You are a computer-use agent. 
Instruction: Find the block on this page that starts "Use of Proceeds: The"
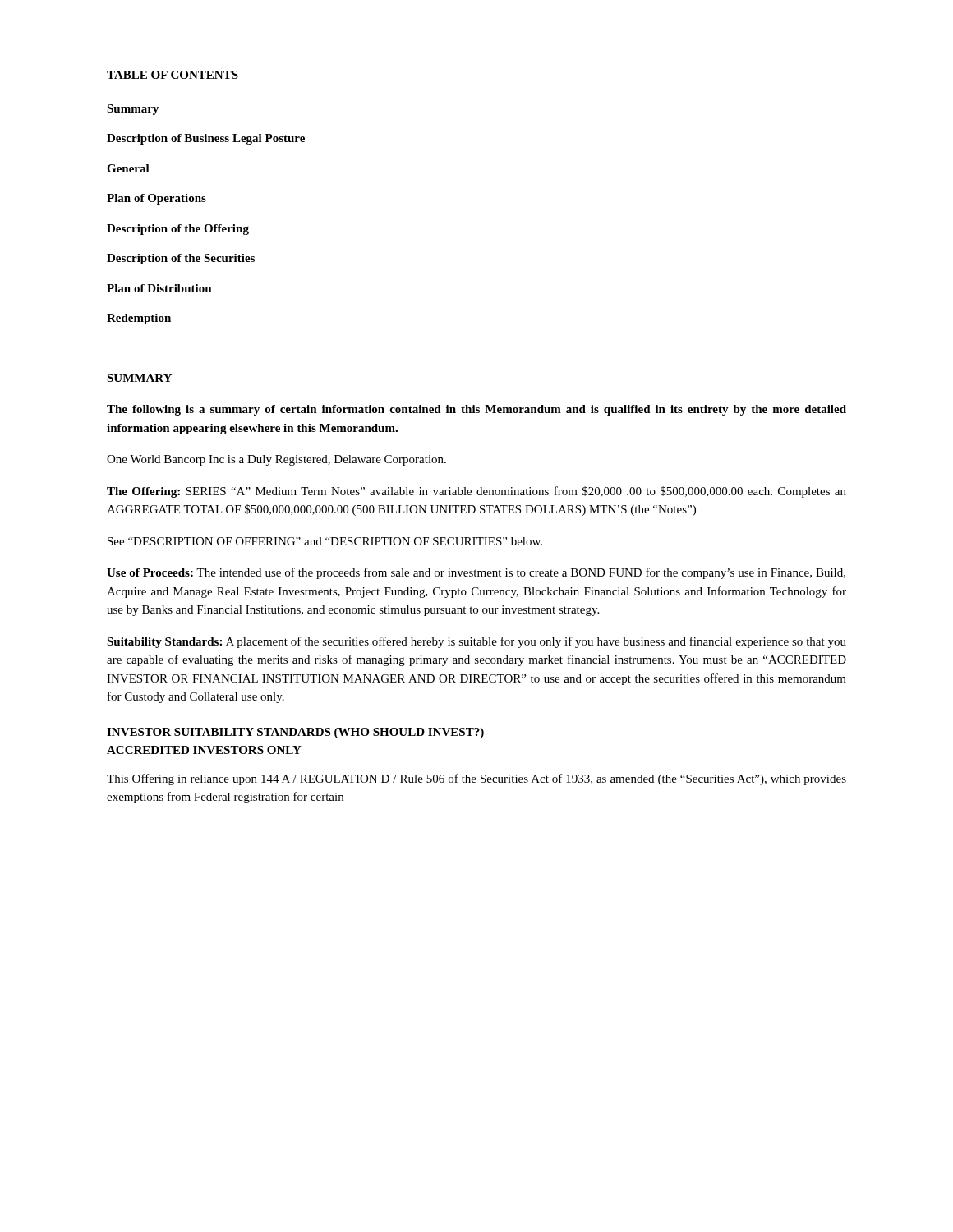(476, 591)
